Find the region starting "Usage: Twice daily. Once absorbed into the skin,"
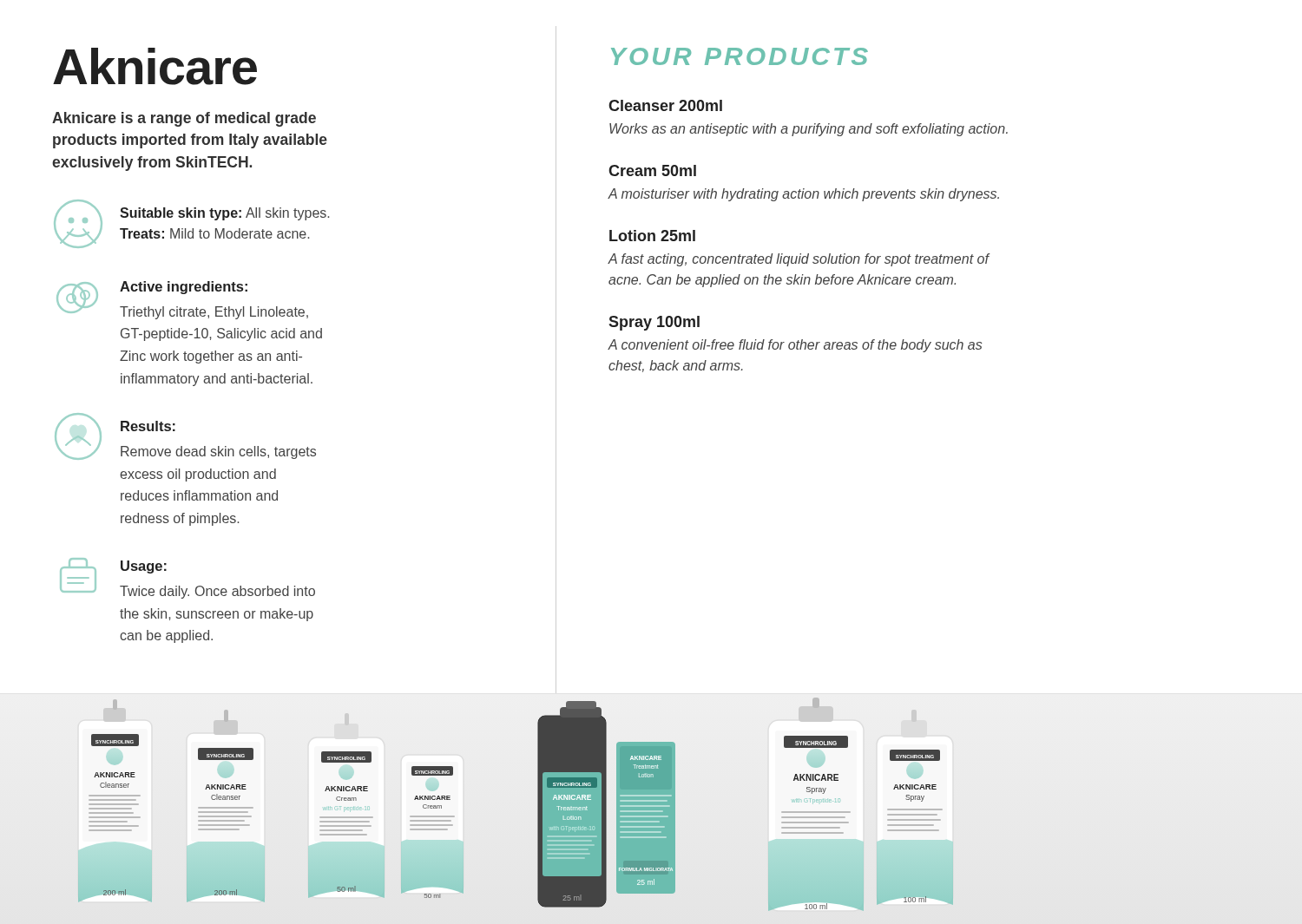 click(x=184, y=599)
